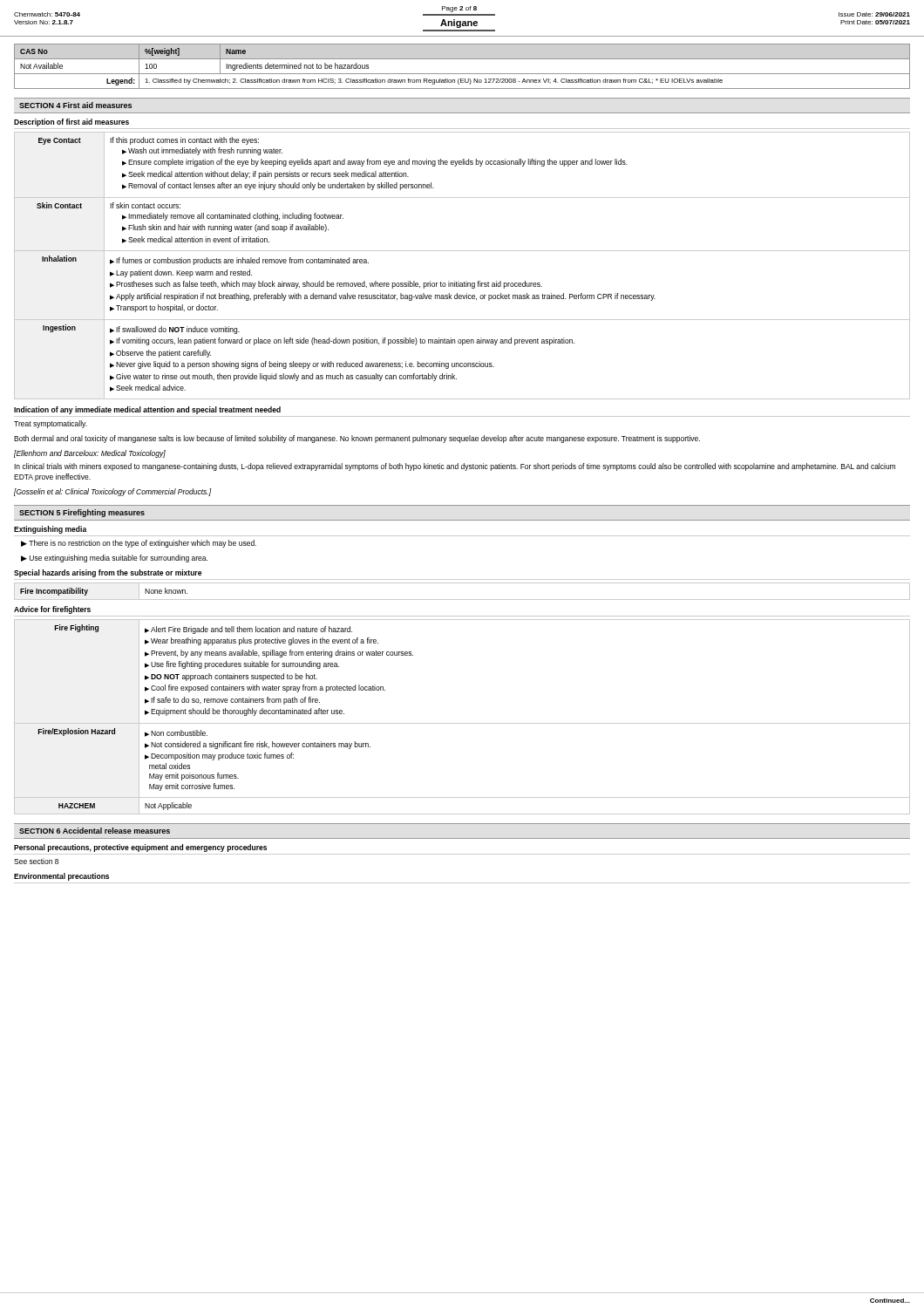
Task: Click on the section header containing "Personal precautions, protective equipment"
Action: 141,848
